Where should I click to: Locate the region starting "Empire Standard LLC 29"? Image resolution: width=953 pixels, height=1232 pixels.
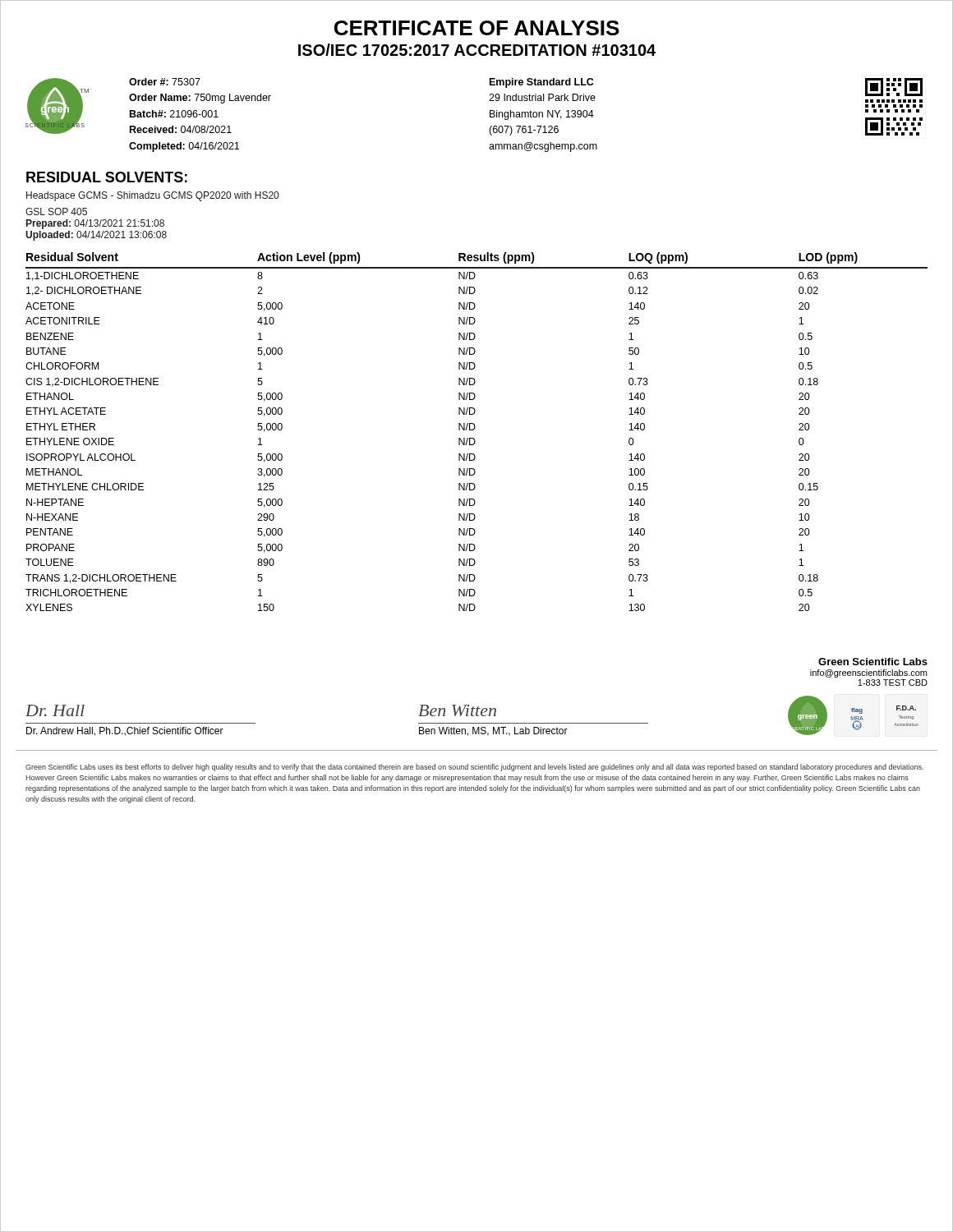[x=543, y=114]
